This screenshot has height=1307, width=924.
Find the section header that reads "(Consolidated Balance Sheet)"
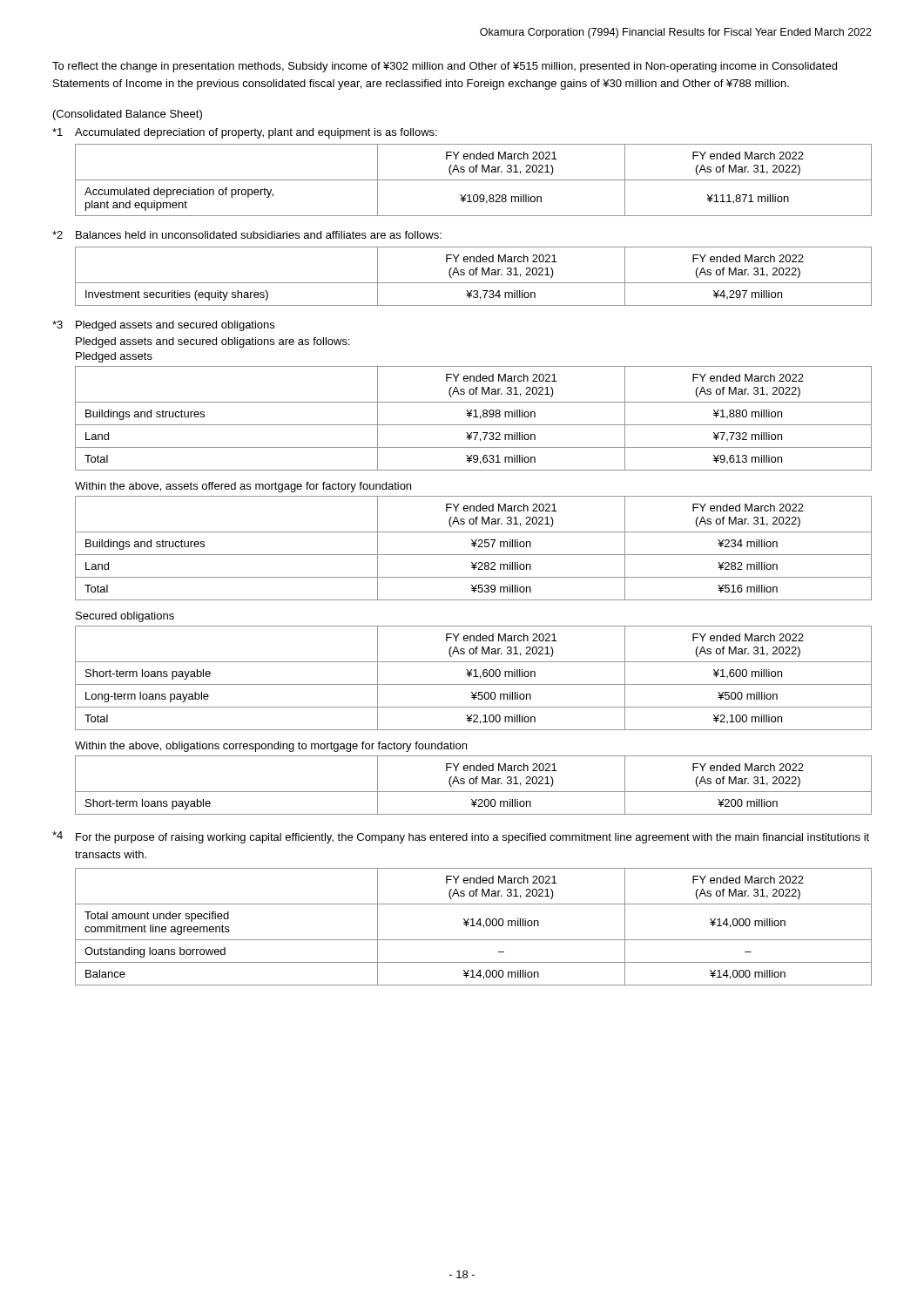[128, 114]
